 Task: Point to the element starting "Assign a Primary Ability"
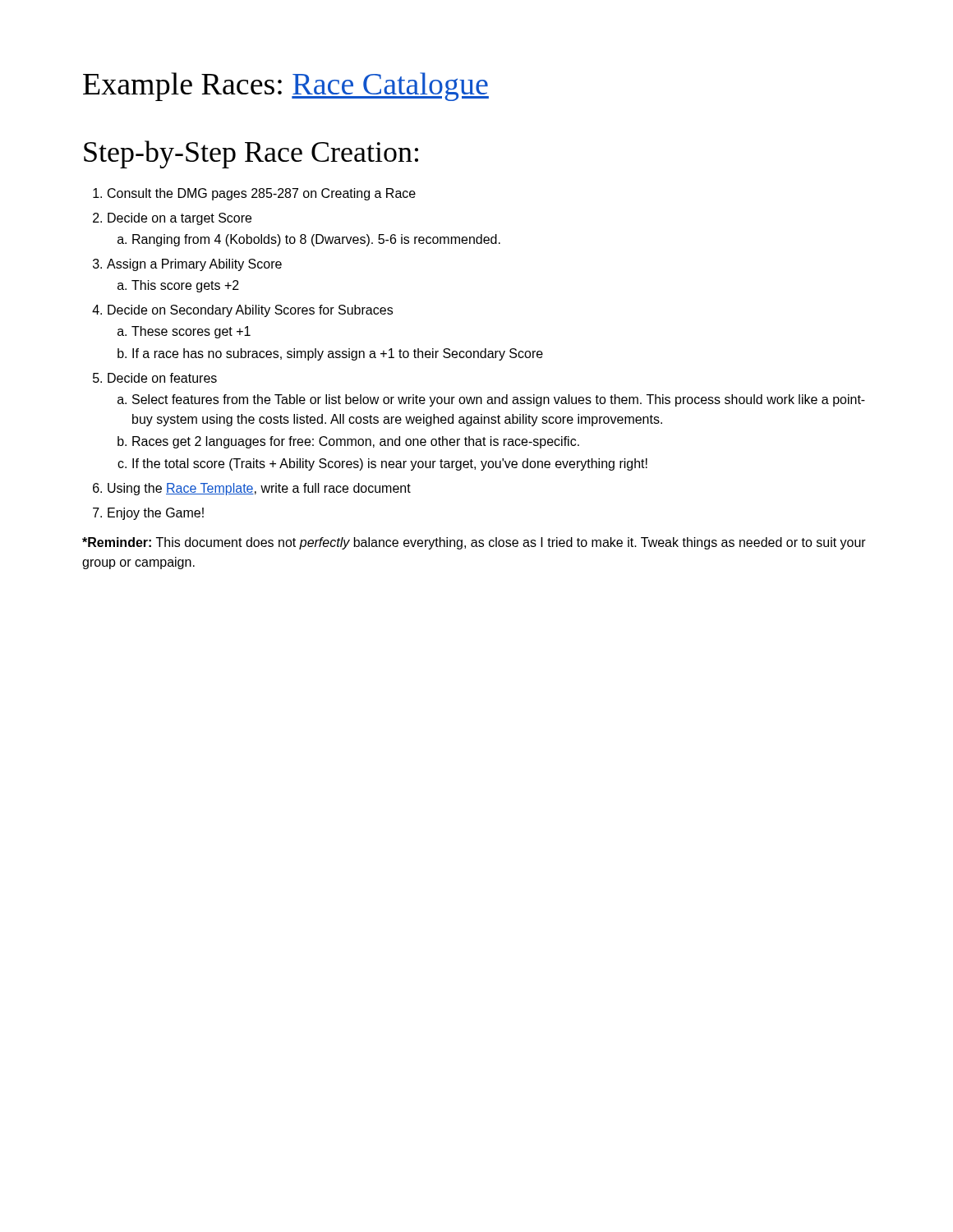(x=194, y=265)
